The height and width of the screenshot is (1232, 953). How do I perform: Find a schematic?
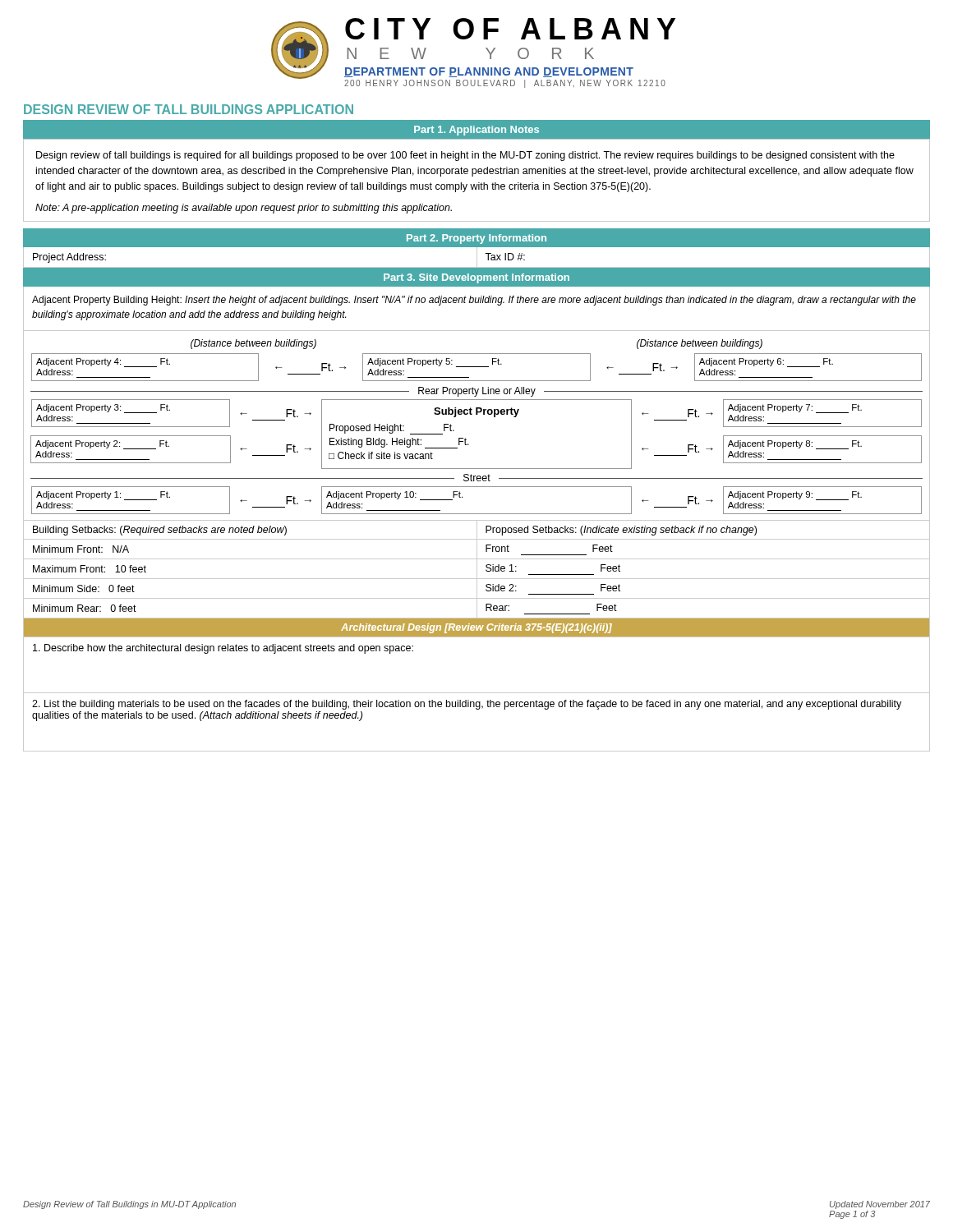pos(476,426)
